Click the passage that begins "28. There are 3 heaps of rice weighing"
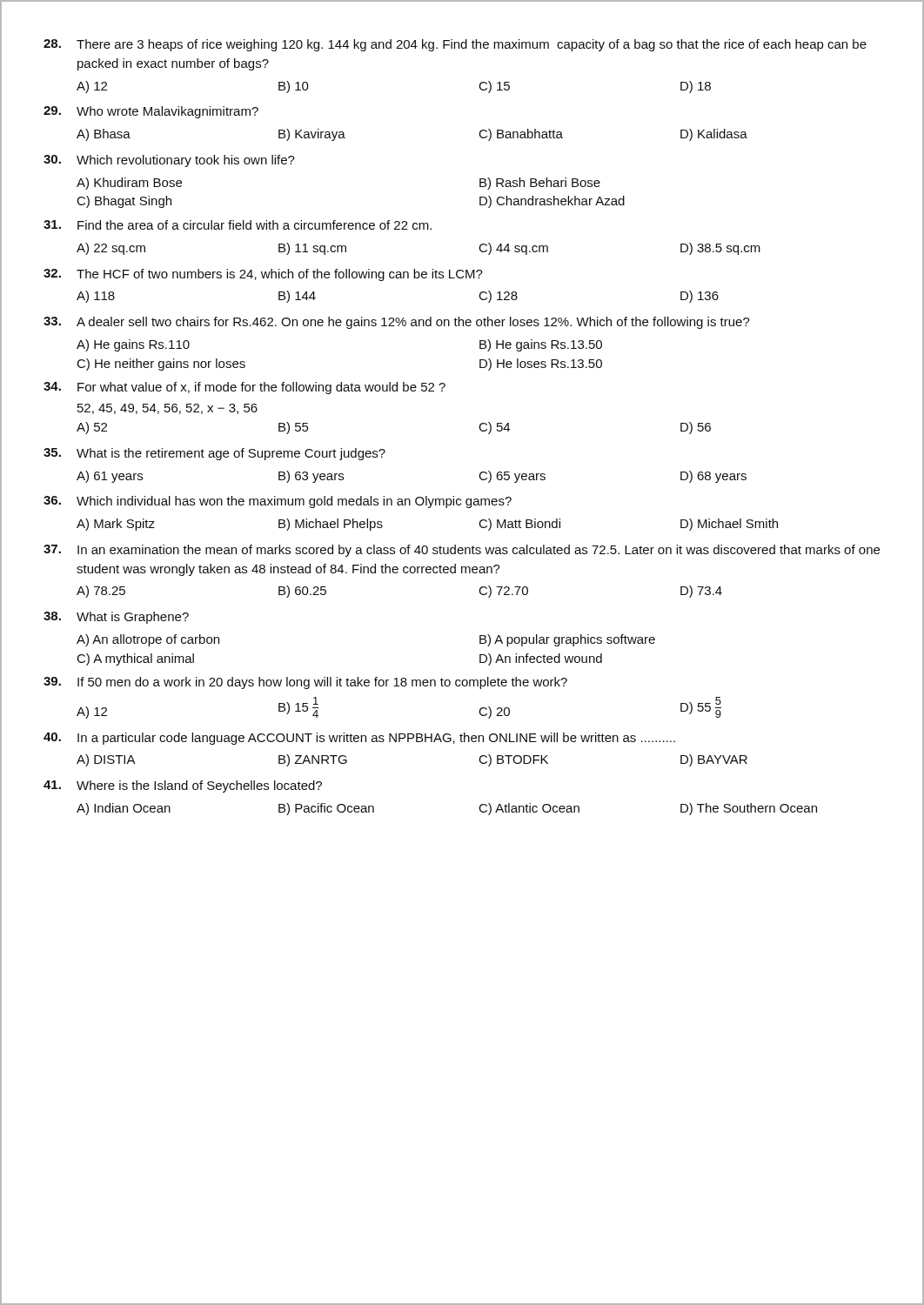 point(455,45)
